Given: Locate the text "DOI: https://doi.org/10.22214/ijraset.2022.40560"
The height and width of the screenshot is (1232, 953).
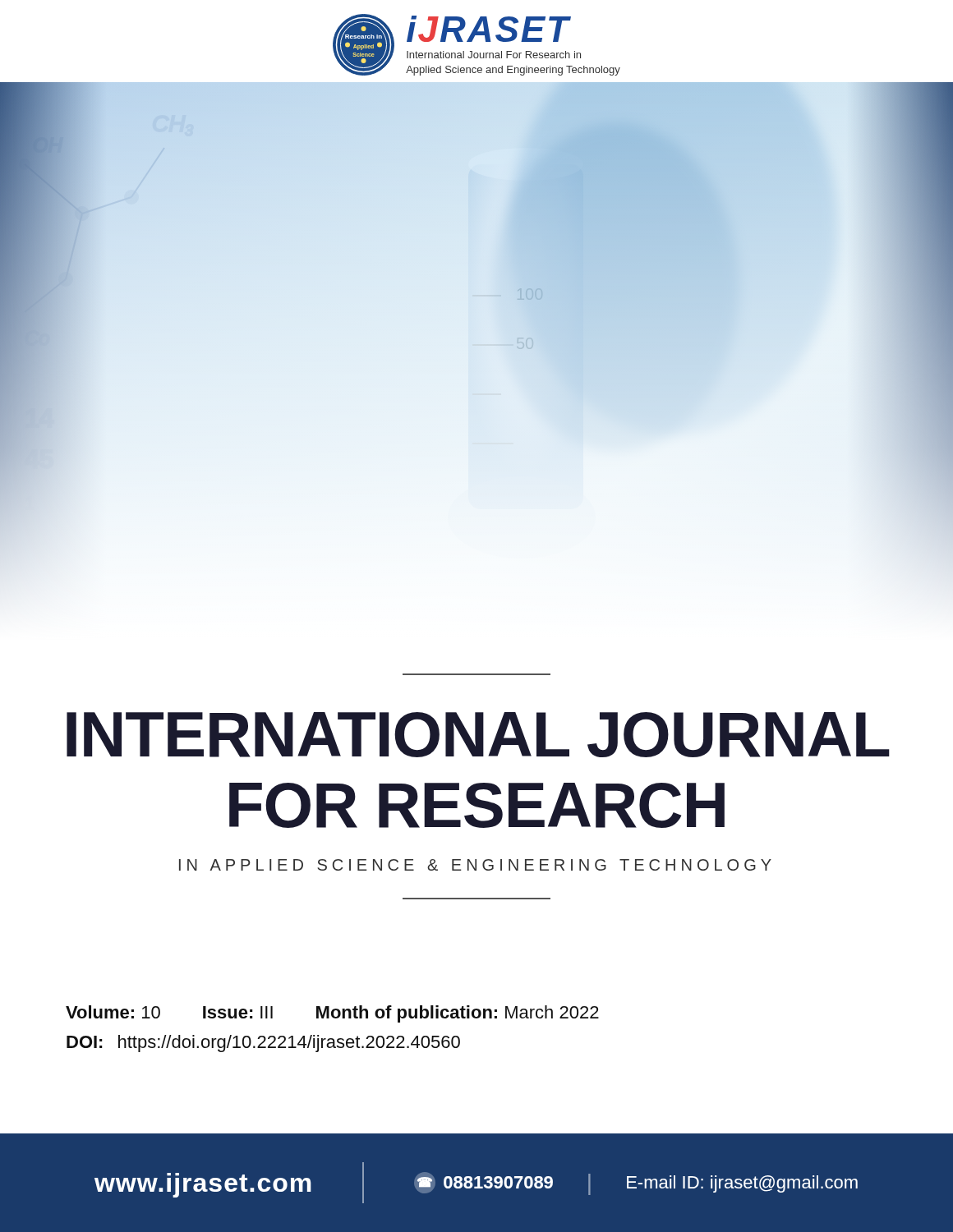Looking at the screenshot, I should 263,1042.
